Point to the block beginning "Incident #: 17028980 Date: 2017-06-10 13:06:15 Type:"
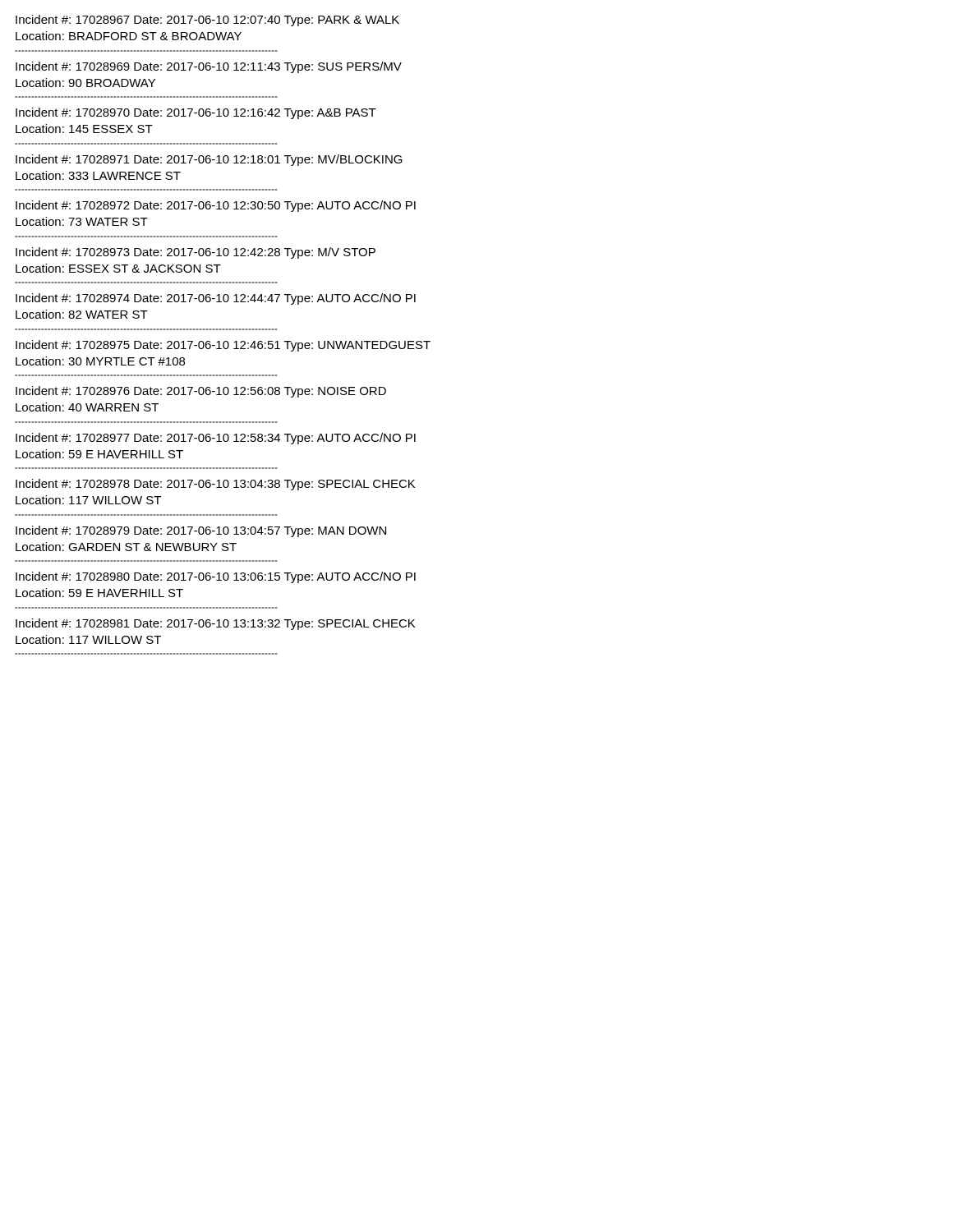 [x=216, y=577]
